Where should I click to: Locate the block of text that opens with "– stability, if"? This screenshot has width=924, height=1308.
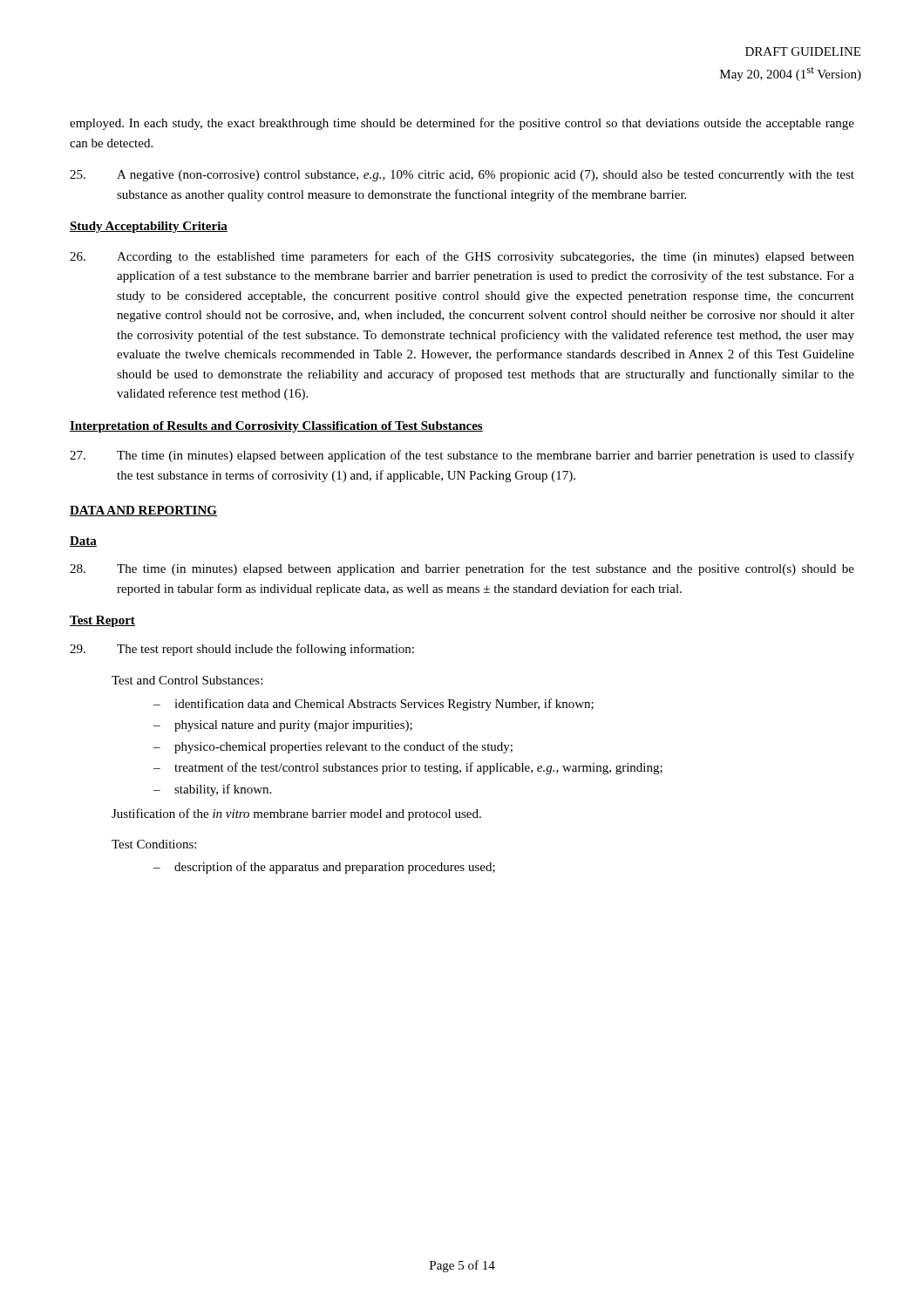212,790
